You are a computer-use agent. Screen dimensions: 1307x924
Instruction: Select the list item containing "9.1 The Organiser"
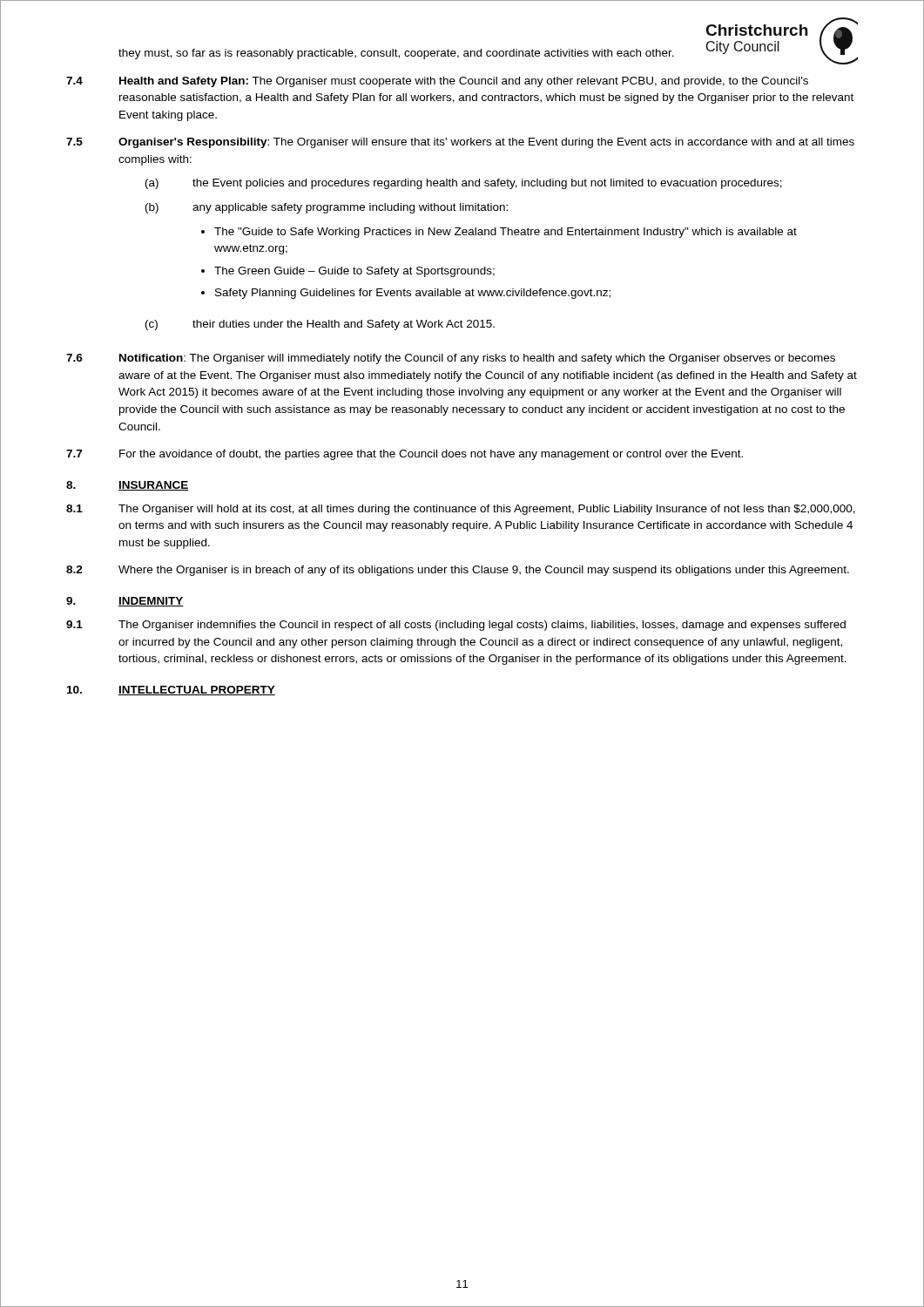[x=462, y=642]
